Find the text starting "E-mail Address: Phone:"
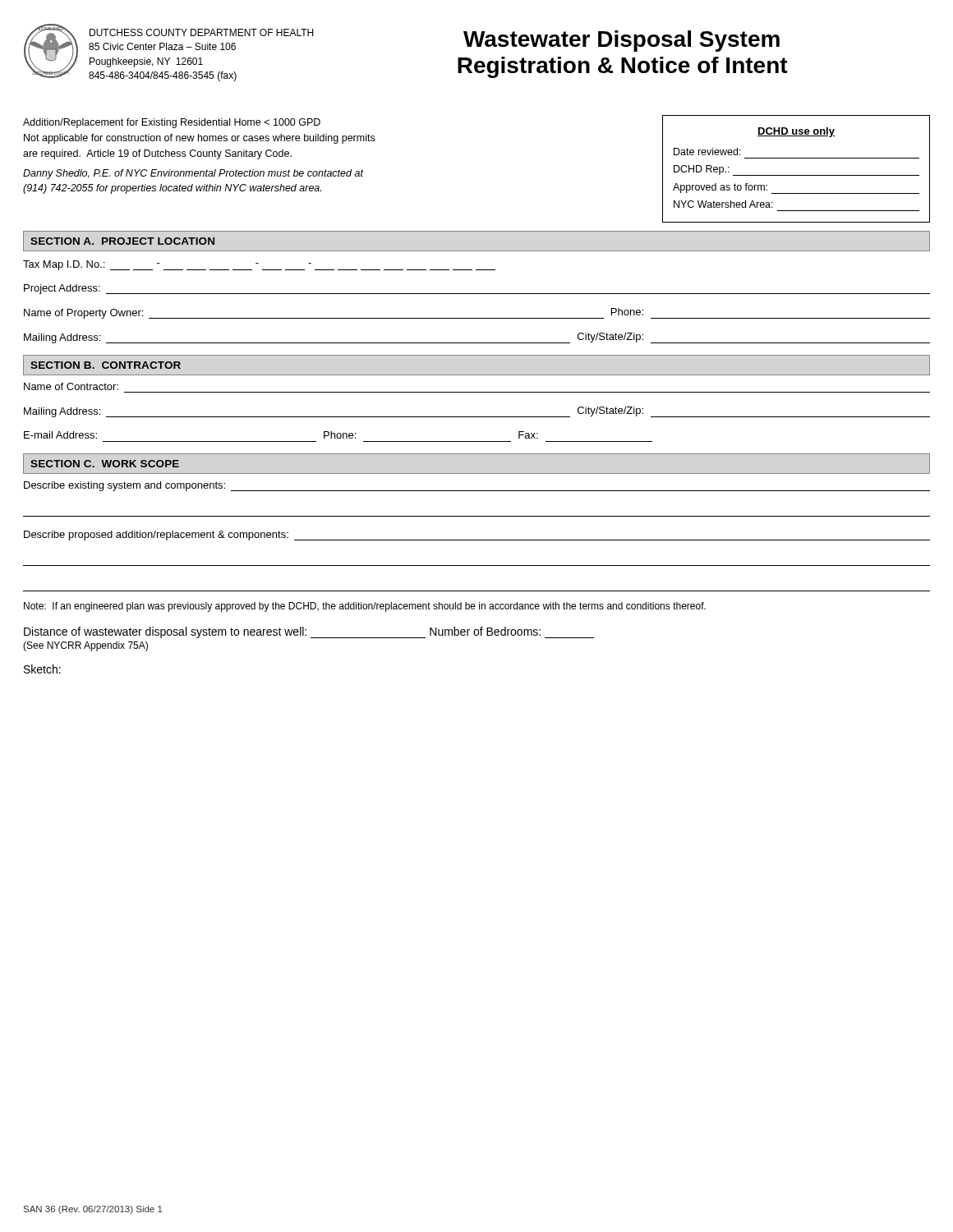 337,435
